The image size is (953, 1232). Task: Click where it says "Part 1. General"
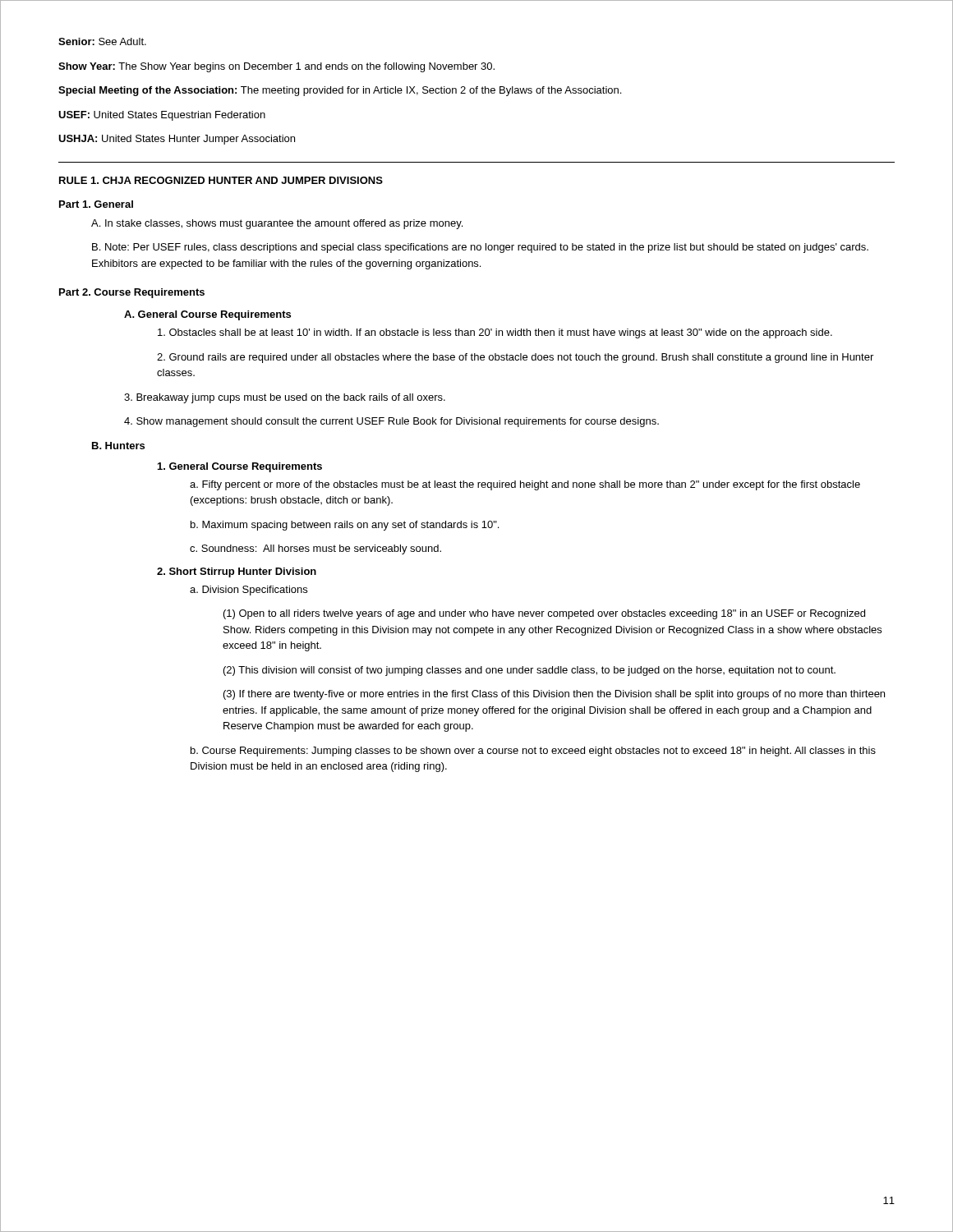pos(96,204)
